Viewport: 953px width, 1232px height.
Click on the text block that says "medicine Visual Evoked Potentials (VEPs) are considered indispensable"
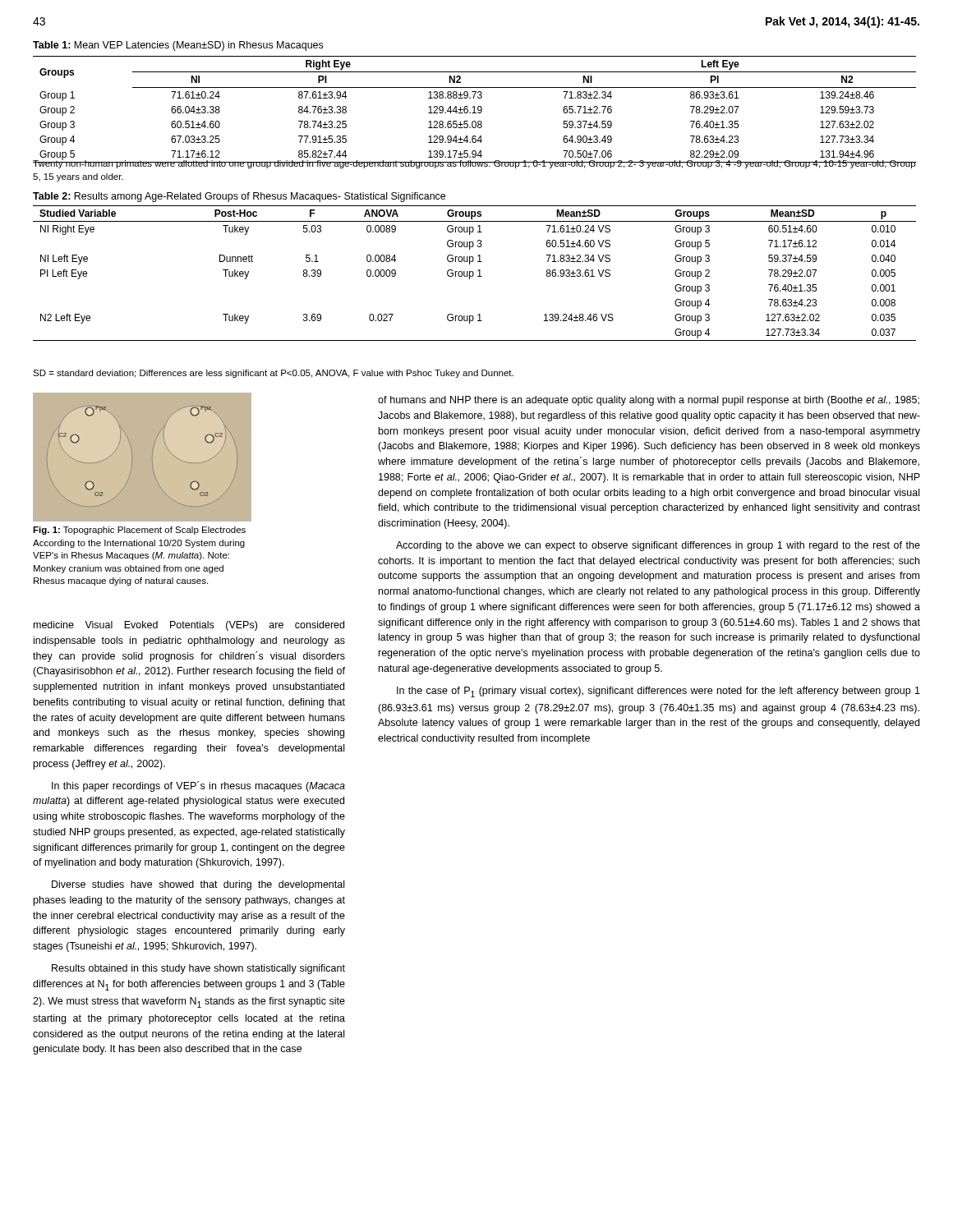click(189, 837)
